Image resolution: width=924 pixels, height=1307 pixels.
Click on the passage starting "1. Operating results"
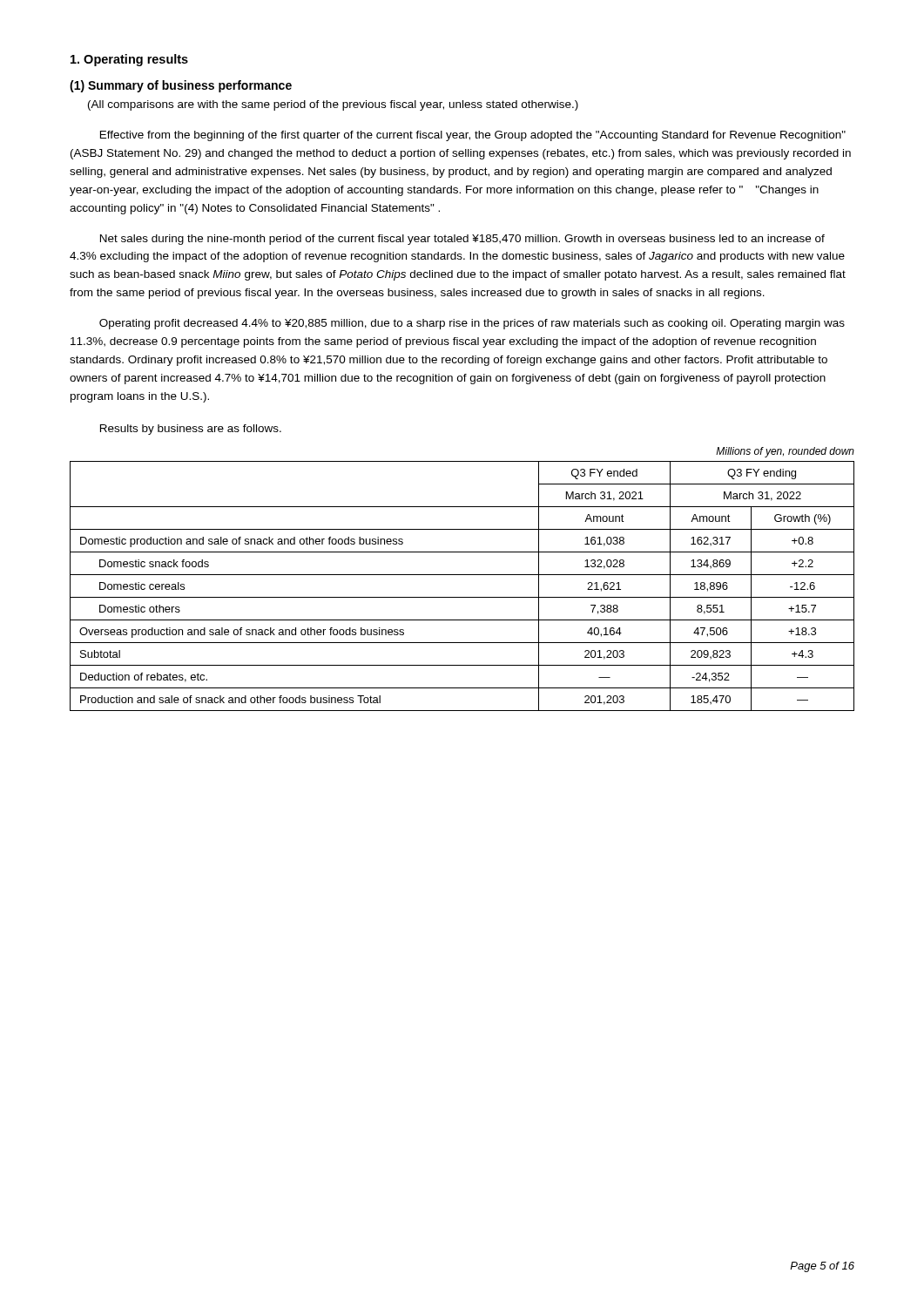coord(129,59)
